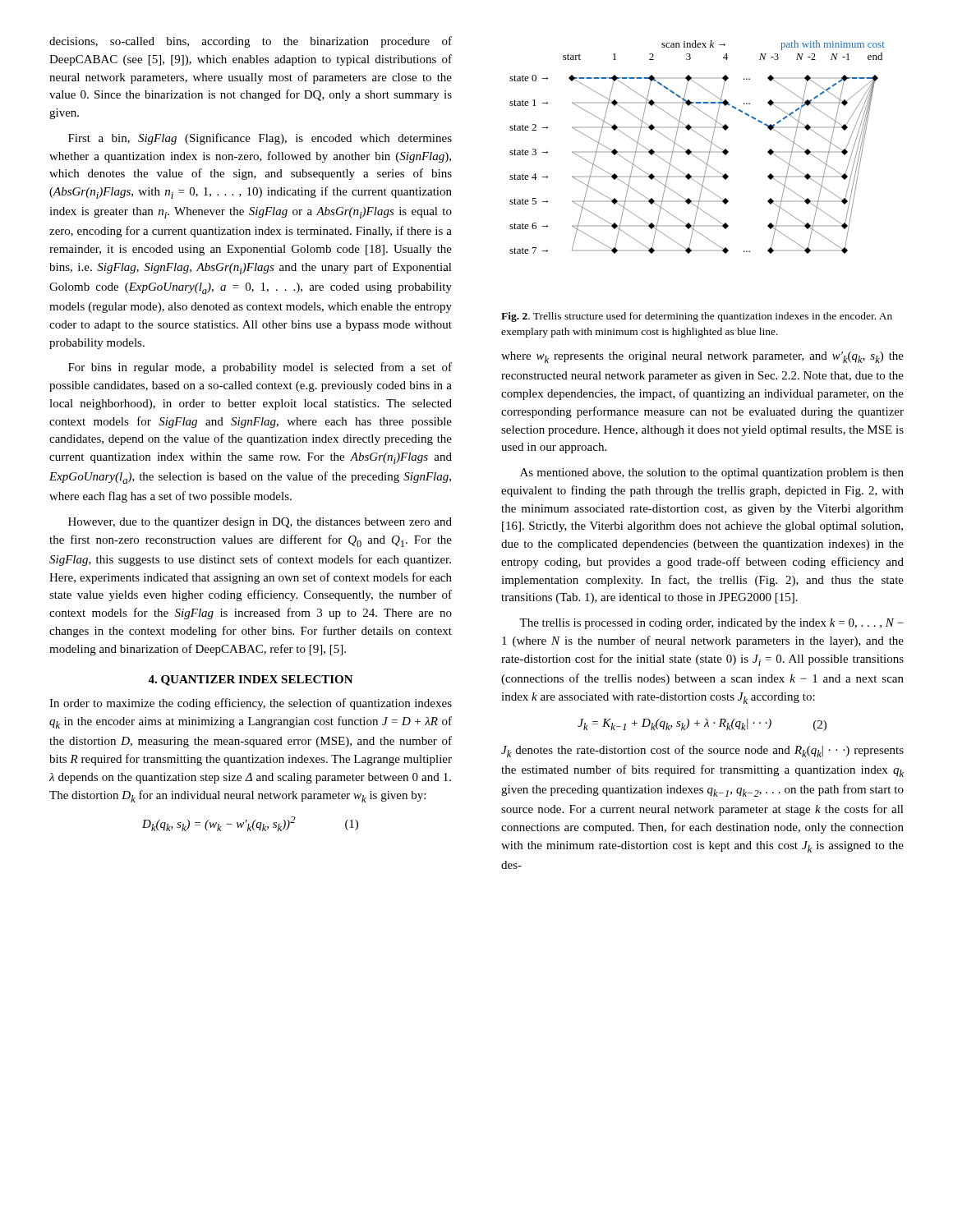The width and height of the screenshot is (953, 1232).
Task: Point to the block beginning "As mentioned above, the"
Action: (x=702, y=536)
